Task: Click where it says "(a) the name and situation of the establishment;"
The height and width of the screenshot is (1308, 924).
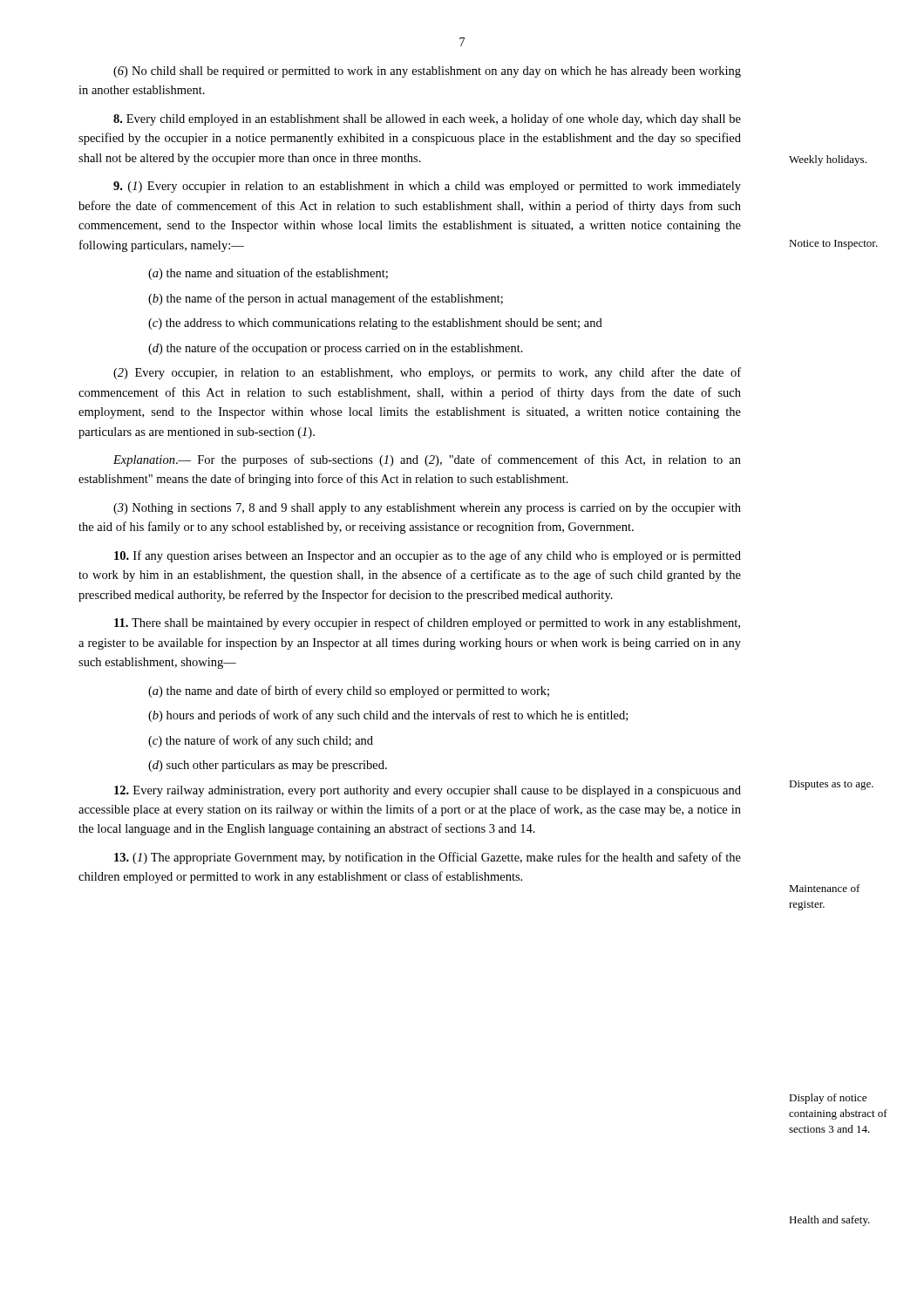Action: (268, 273)
